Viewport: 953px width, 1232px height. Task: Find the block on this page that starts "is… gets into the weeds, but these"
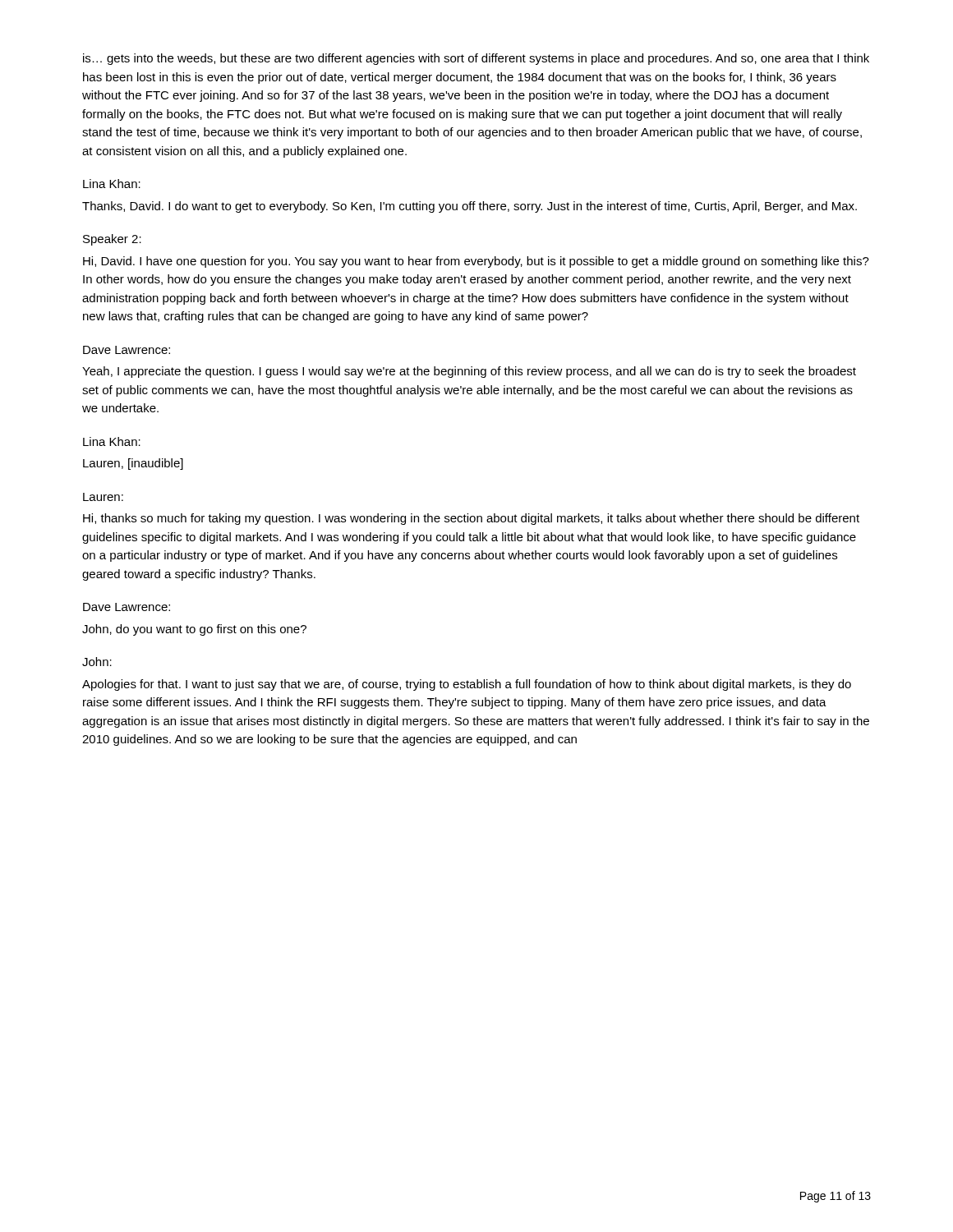pyautogui.click(x=476, y=104)
